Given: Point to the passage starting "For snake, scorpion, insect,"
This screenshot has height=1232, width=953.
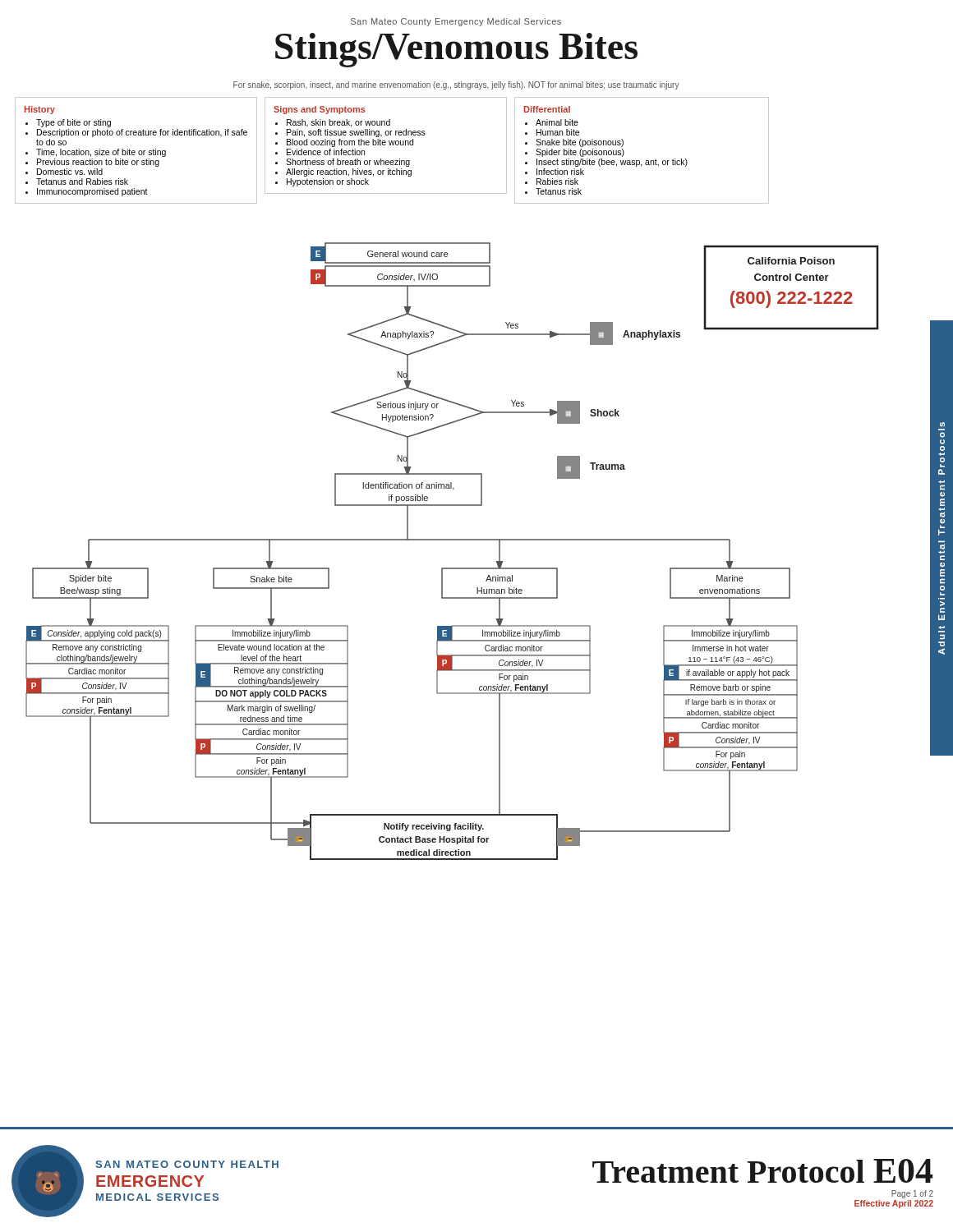Looking at the screenshot, I should click(456, 85).
